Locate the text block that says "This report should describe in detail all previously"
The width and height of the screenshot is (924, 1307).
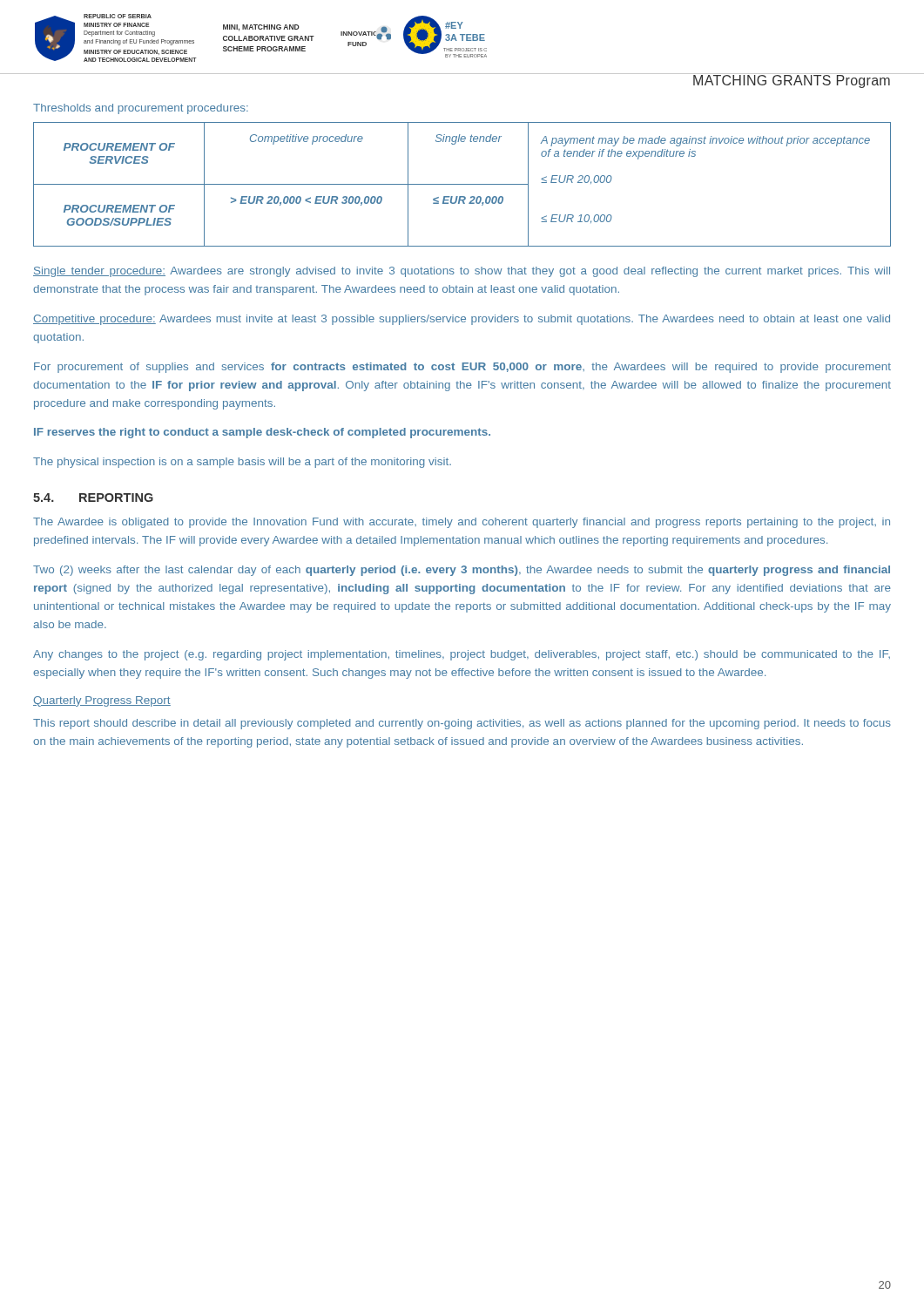pyautogui.click(x=462, y=732)
